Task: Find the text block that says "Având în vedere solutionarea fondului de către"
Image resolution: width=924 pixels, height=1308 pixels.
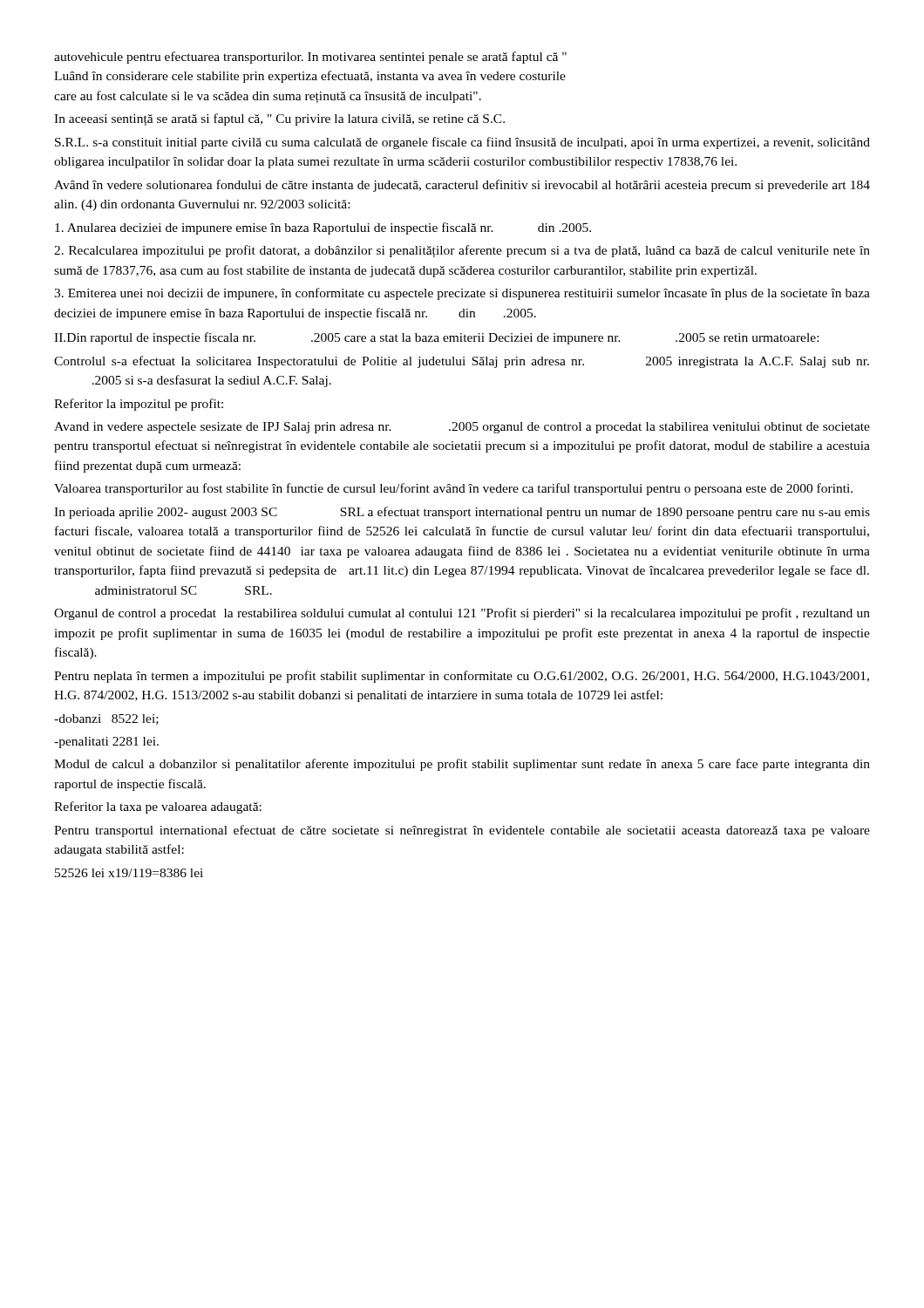Action: coord(462,194)
